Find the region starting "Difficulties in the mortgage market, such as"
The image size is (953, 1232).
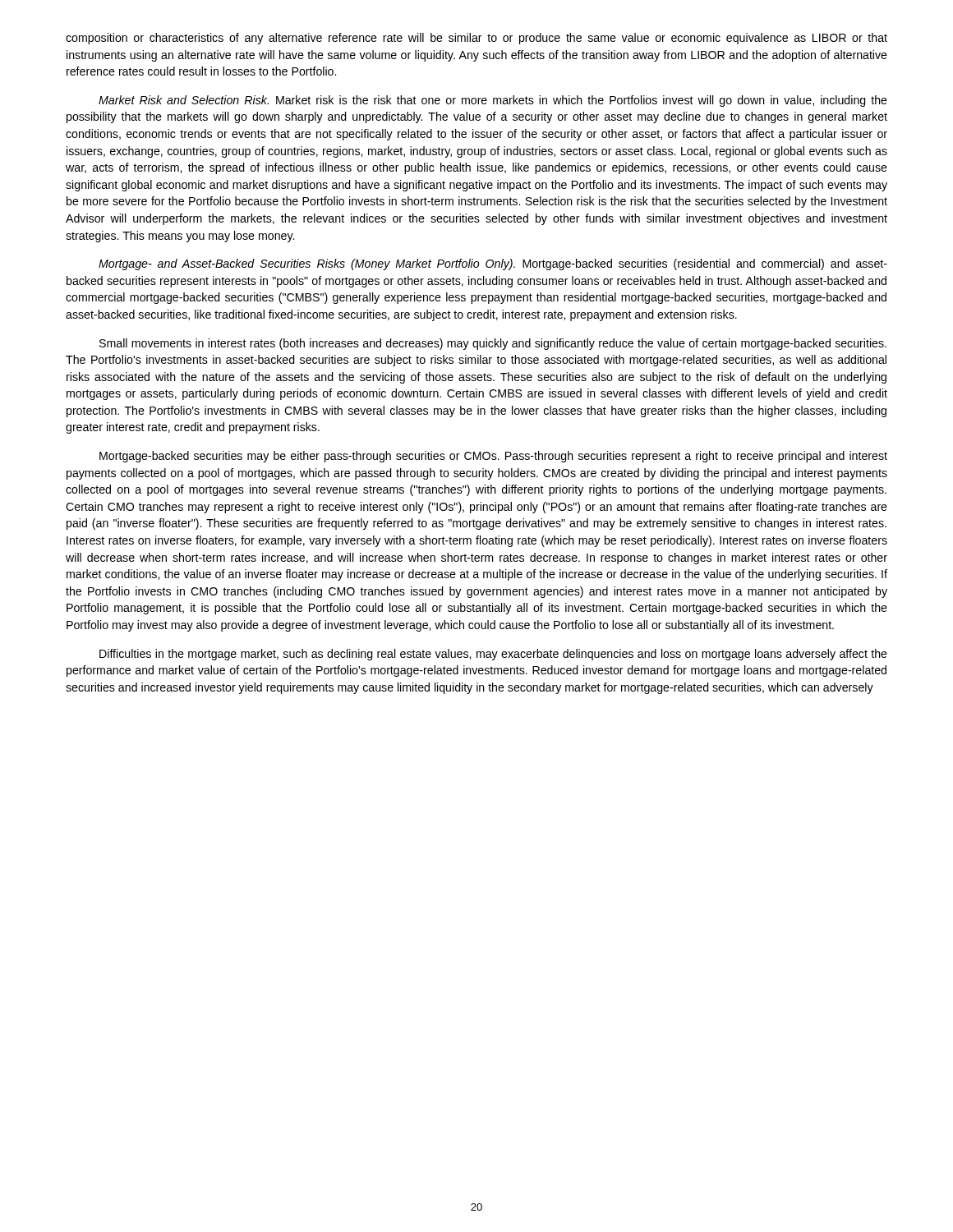point(476,670)
